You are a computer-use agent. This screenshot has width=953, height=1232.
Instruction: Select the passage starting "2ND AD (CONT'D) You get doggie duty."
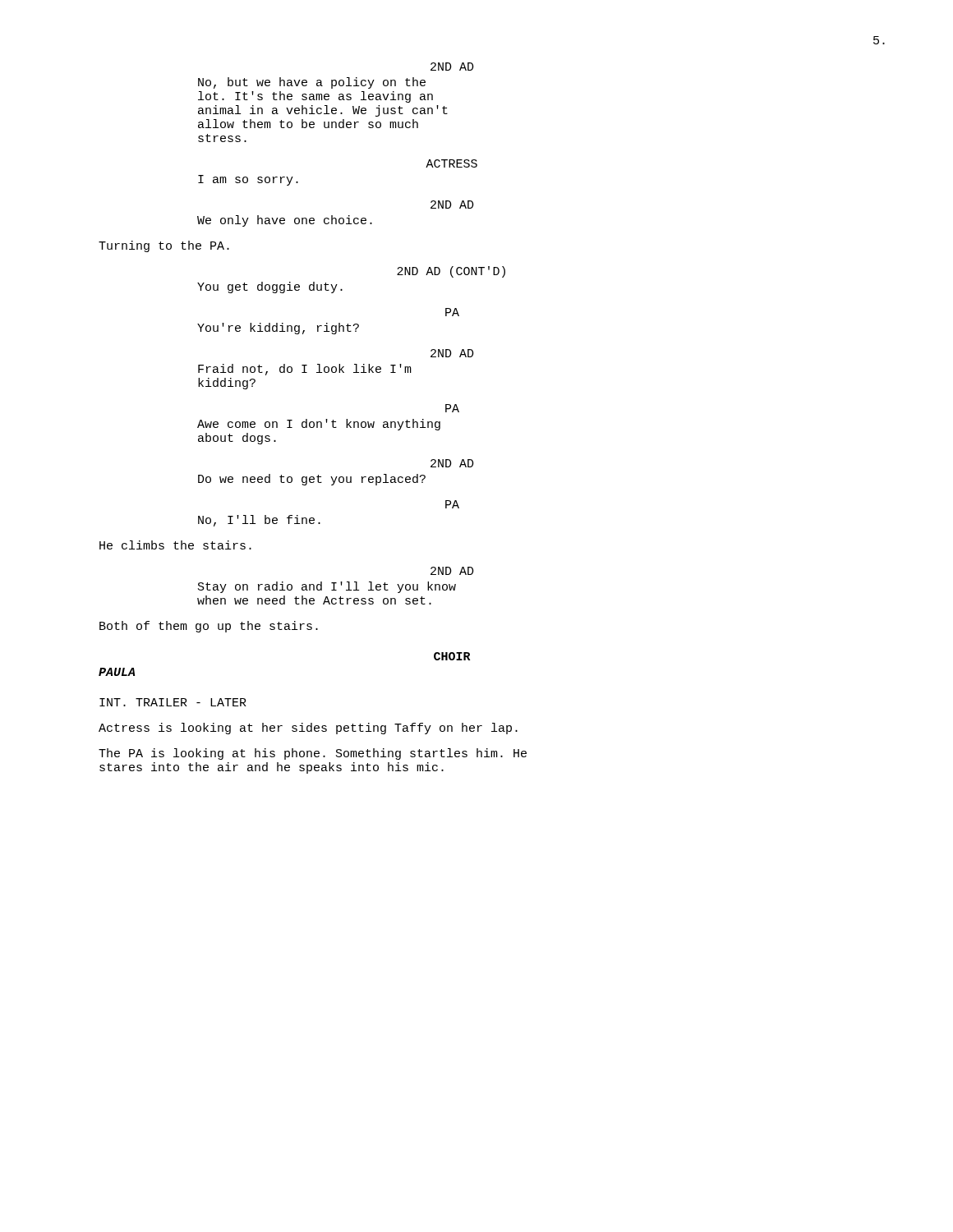click(x=452, y=280)
